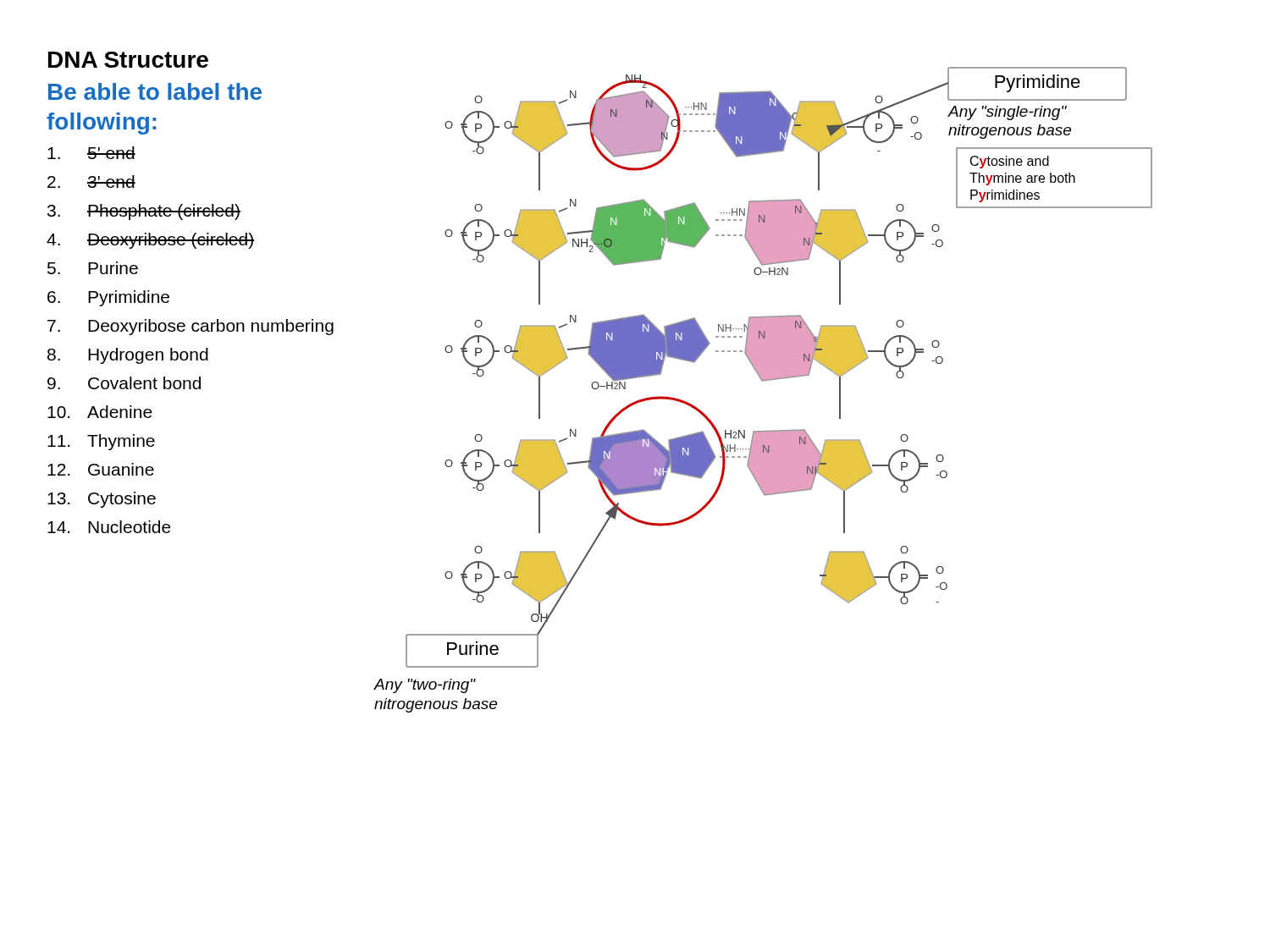The image size is (1270, 952).
Task: Point to the region starting "5' end"
Action: [91, 153]
